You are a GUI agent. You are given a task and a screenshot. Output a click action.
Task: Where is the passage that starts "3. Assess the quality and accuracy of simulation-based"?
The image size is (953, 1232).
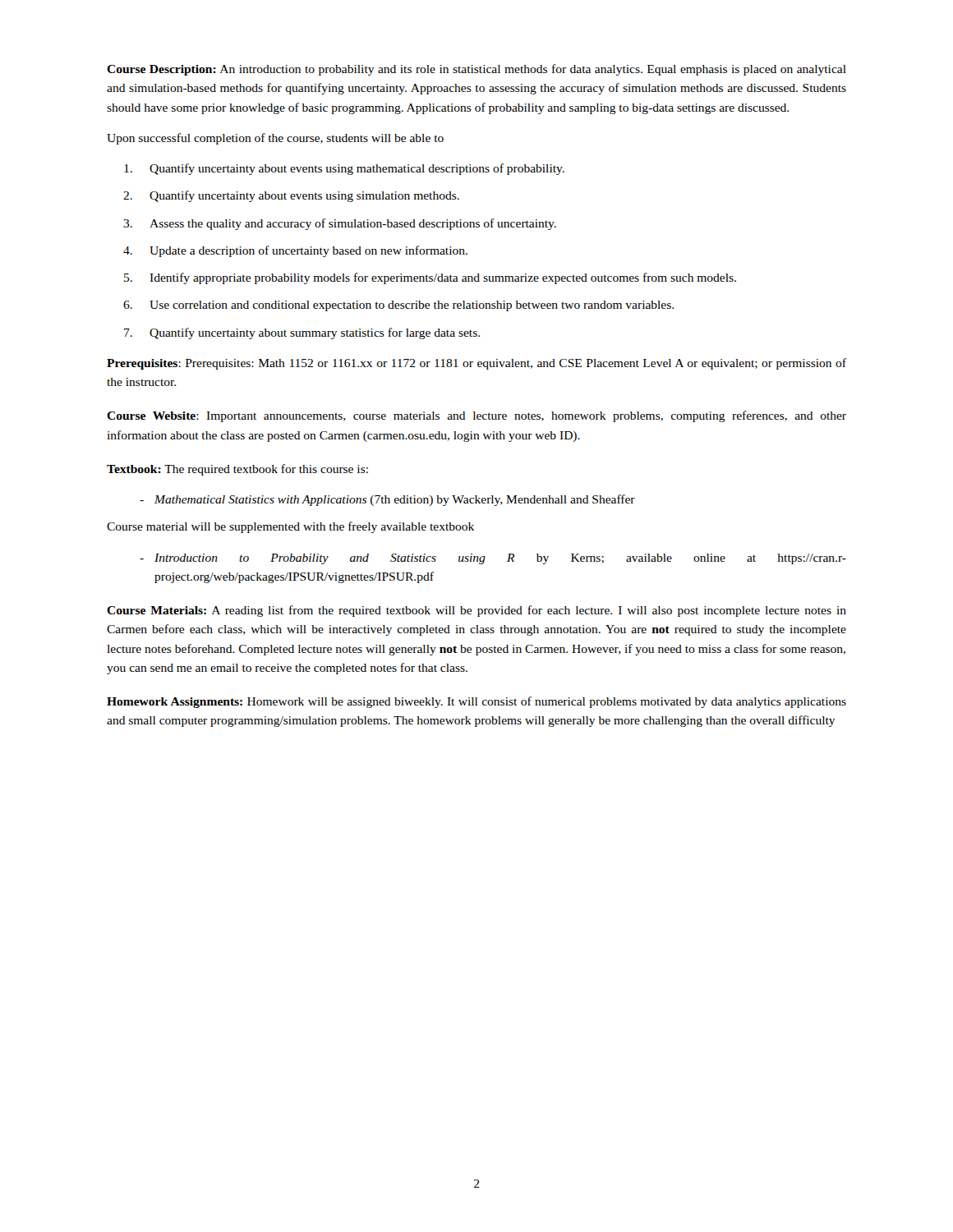[476, 223]
